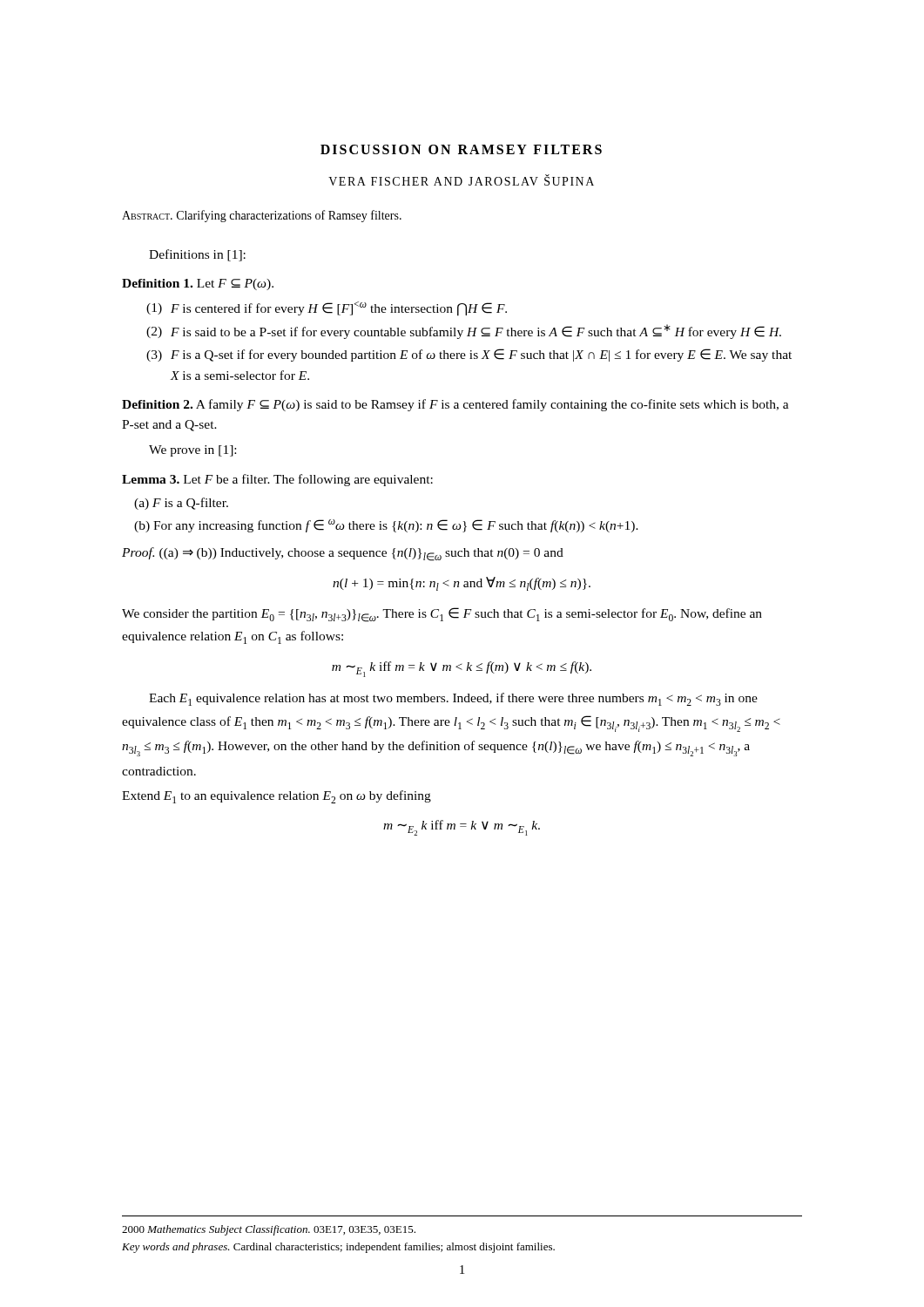Navigate to the block starting "(b) For any increasing function f ∈"

(386, 524)
